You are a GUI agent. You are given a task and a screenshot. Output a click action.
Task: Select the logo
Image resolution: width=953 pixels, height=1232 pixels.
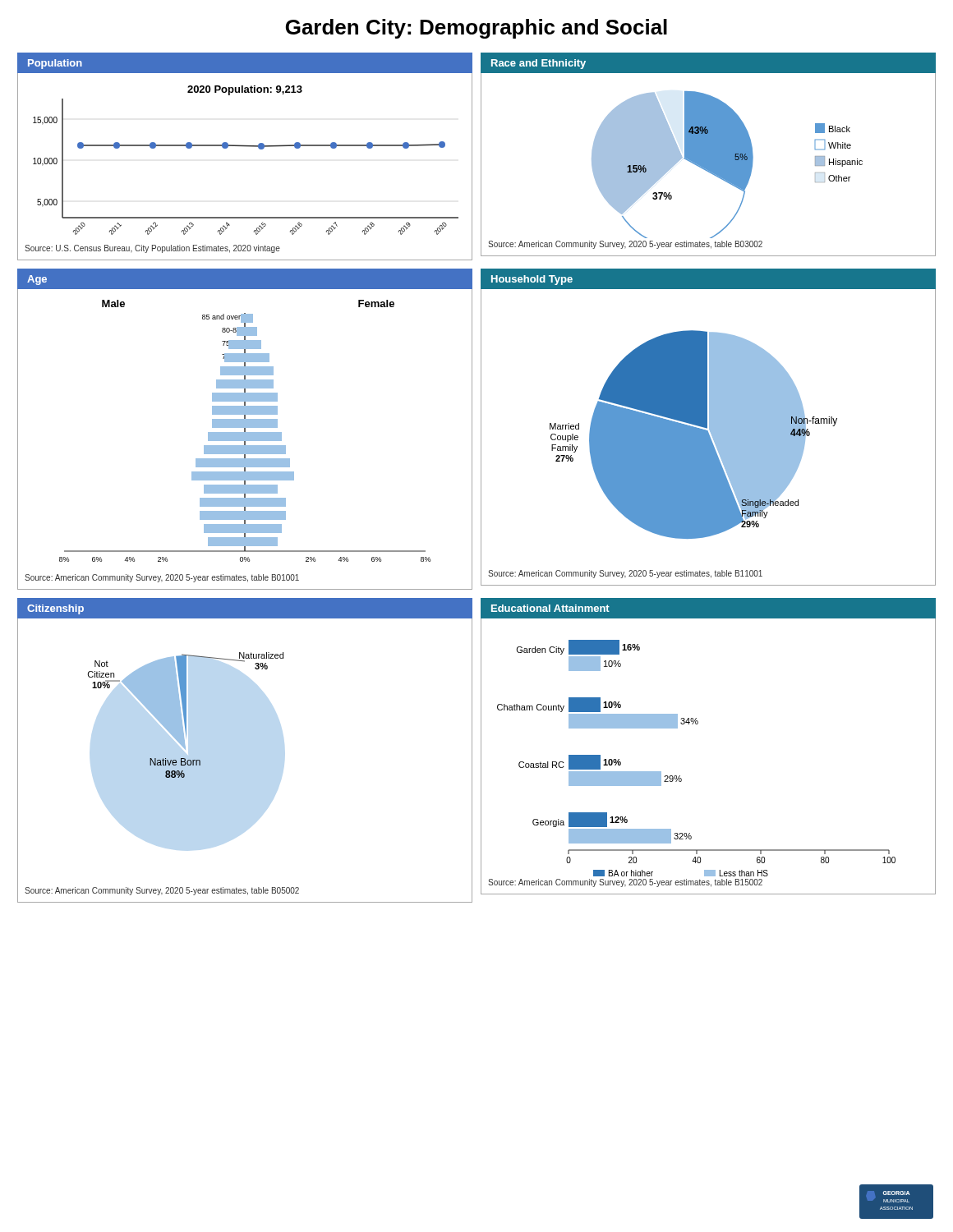coord(896,1203)
